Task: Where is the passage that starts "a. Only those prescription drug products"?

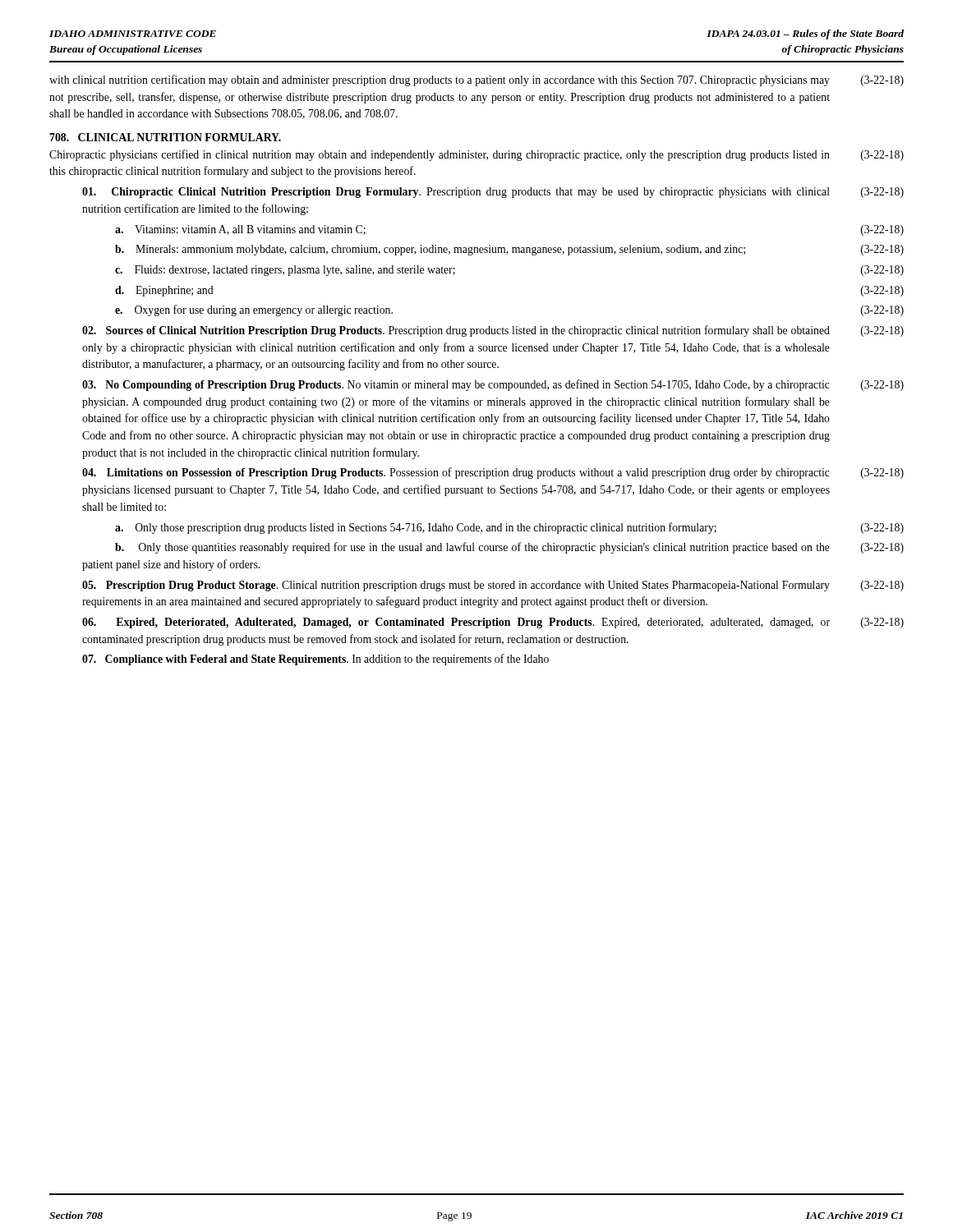Action: click(x=493, y=528)
